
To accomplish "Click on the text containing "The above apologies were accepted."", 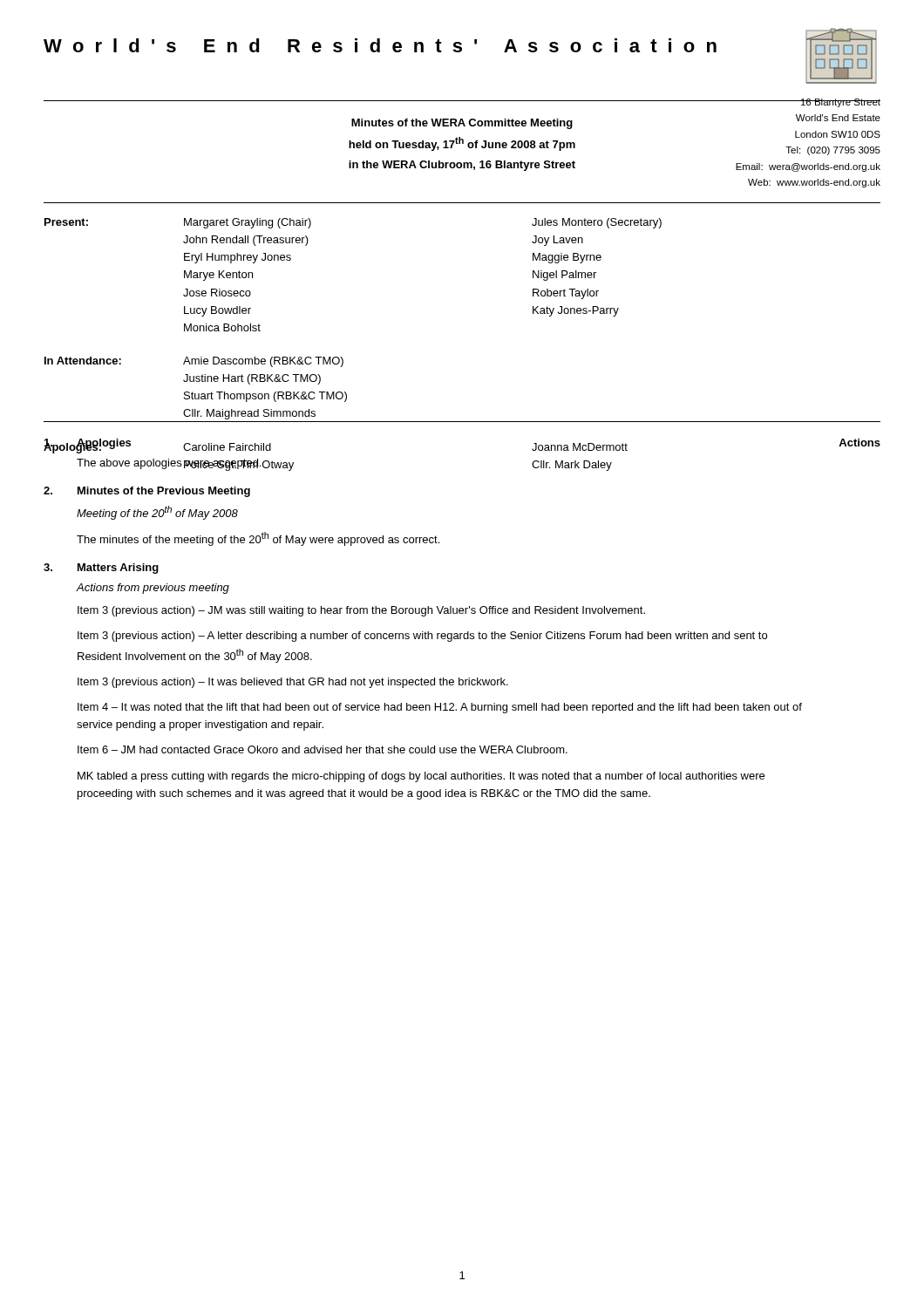I will click(169, 463).
